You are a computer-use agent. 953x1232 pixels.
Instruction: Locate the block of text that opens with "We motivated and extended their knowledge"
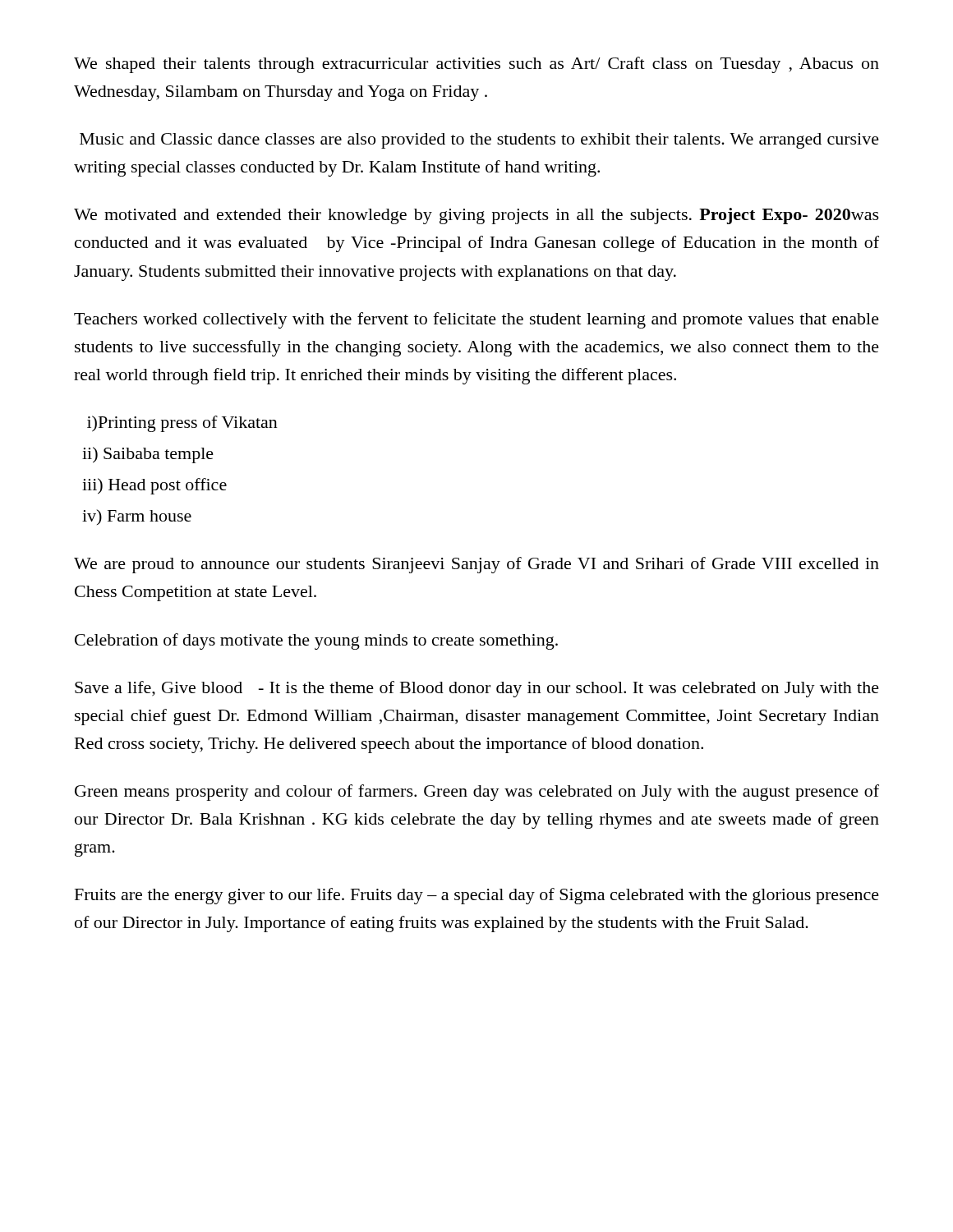click(476, 242)
